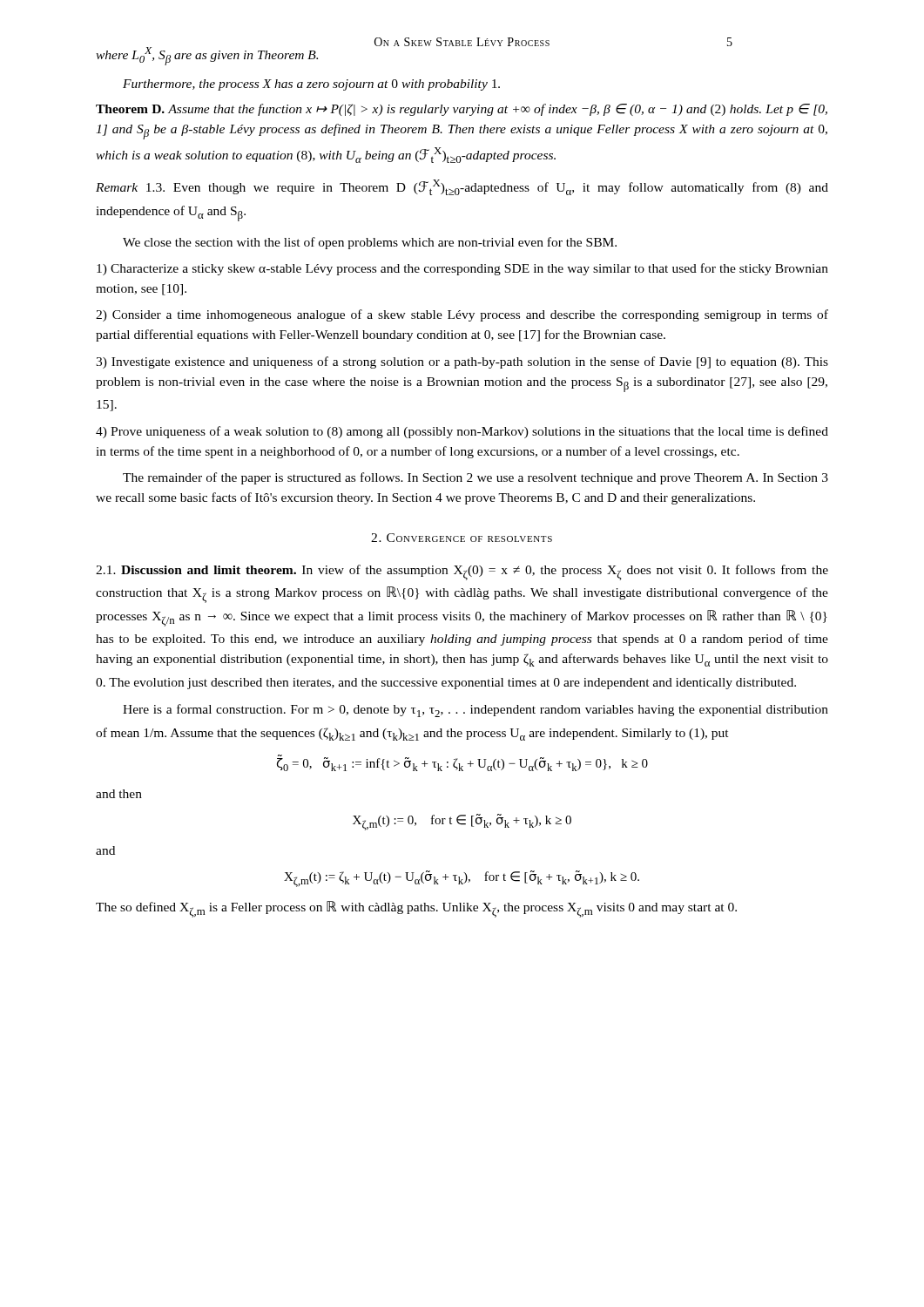Find the element starting "where L0X, Sβ are as given in"

pos(208,55)
